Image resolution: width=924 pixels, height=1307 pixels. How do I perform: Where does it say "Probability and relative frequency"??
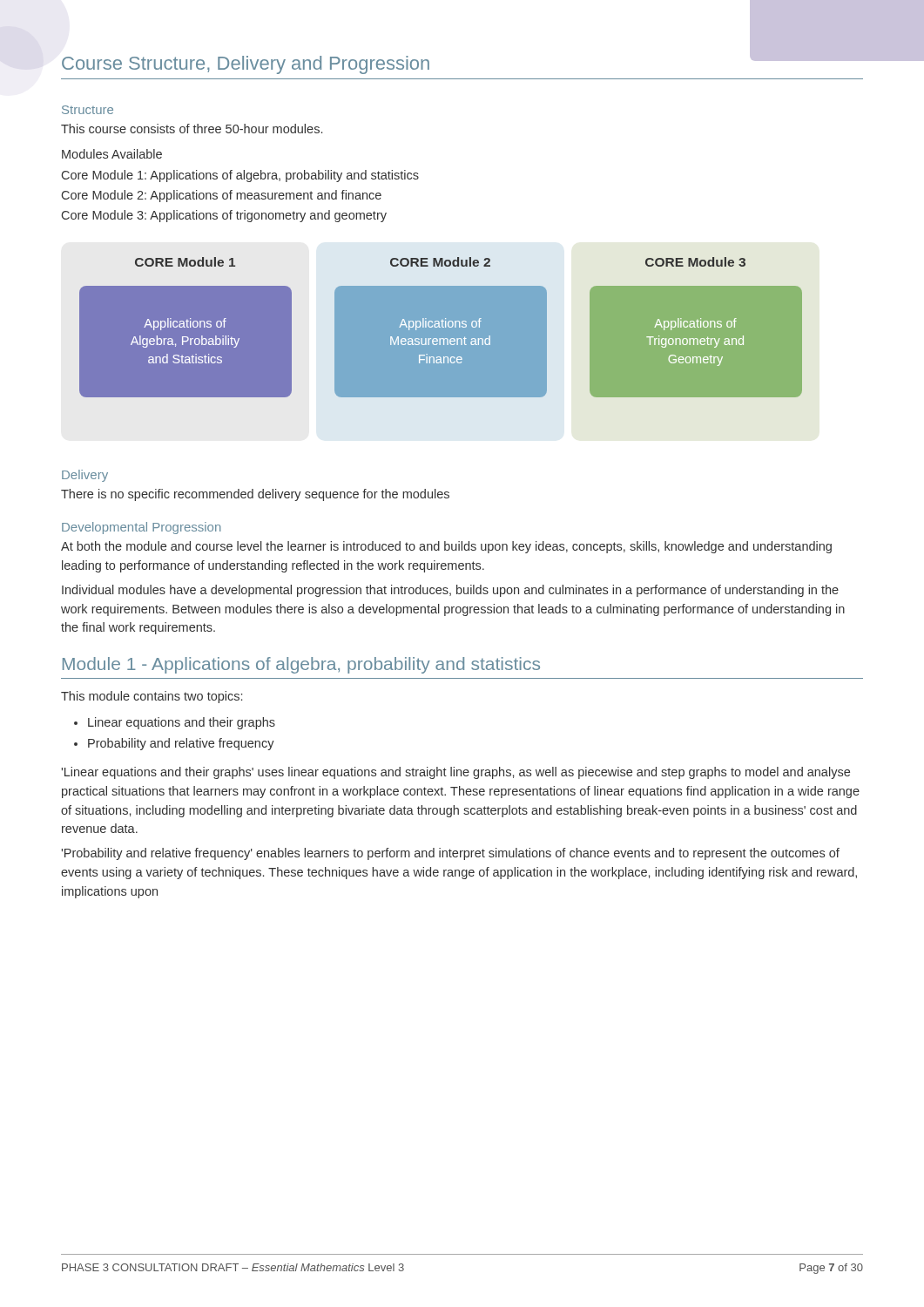point(180,744)
